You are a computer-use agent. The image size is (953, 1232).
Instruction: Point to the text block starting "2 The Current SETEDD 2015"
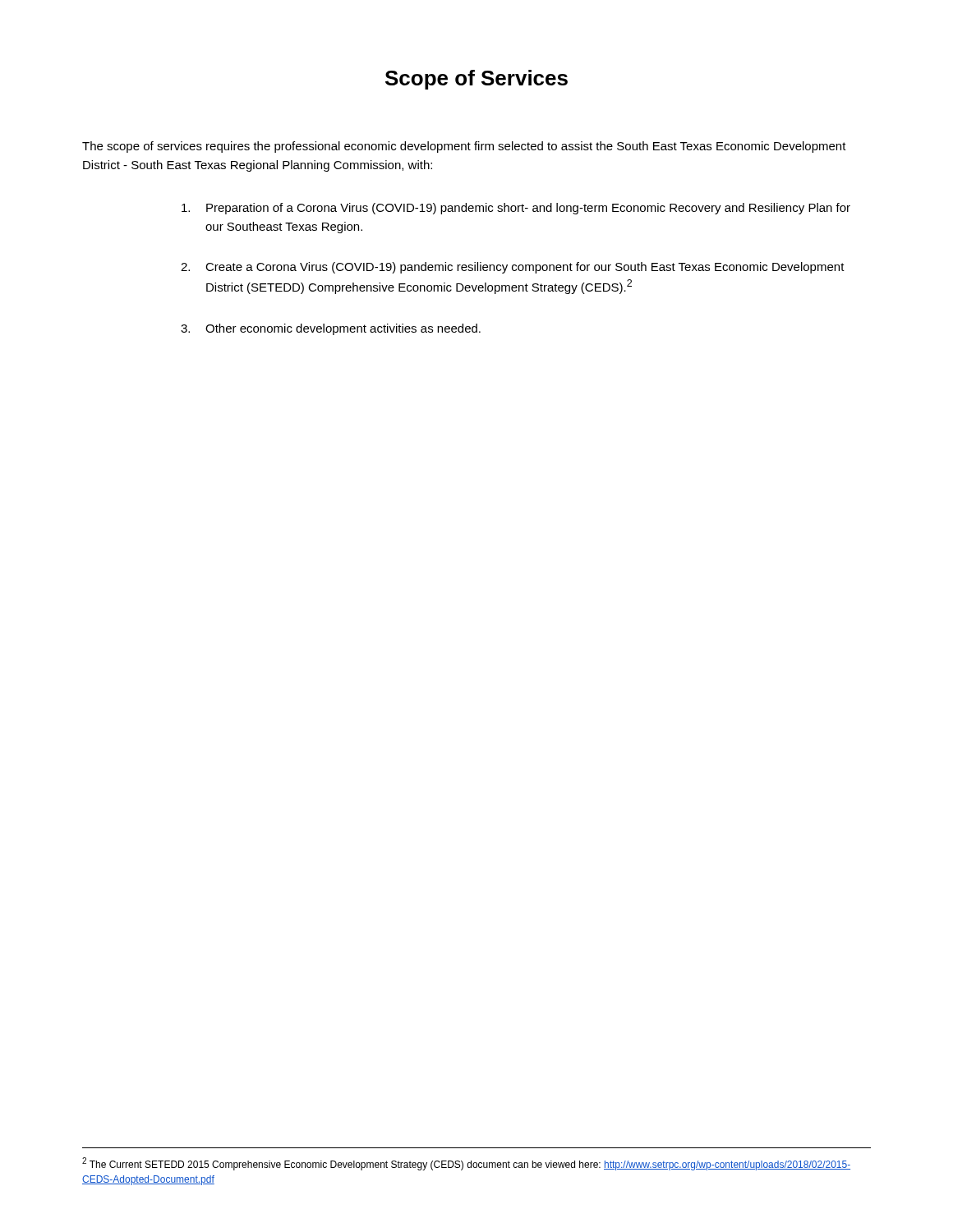(466, 1171)
